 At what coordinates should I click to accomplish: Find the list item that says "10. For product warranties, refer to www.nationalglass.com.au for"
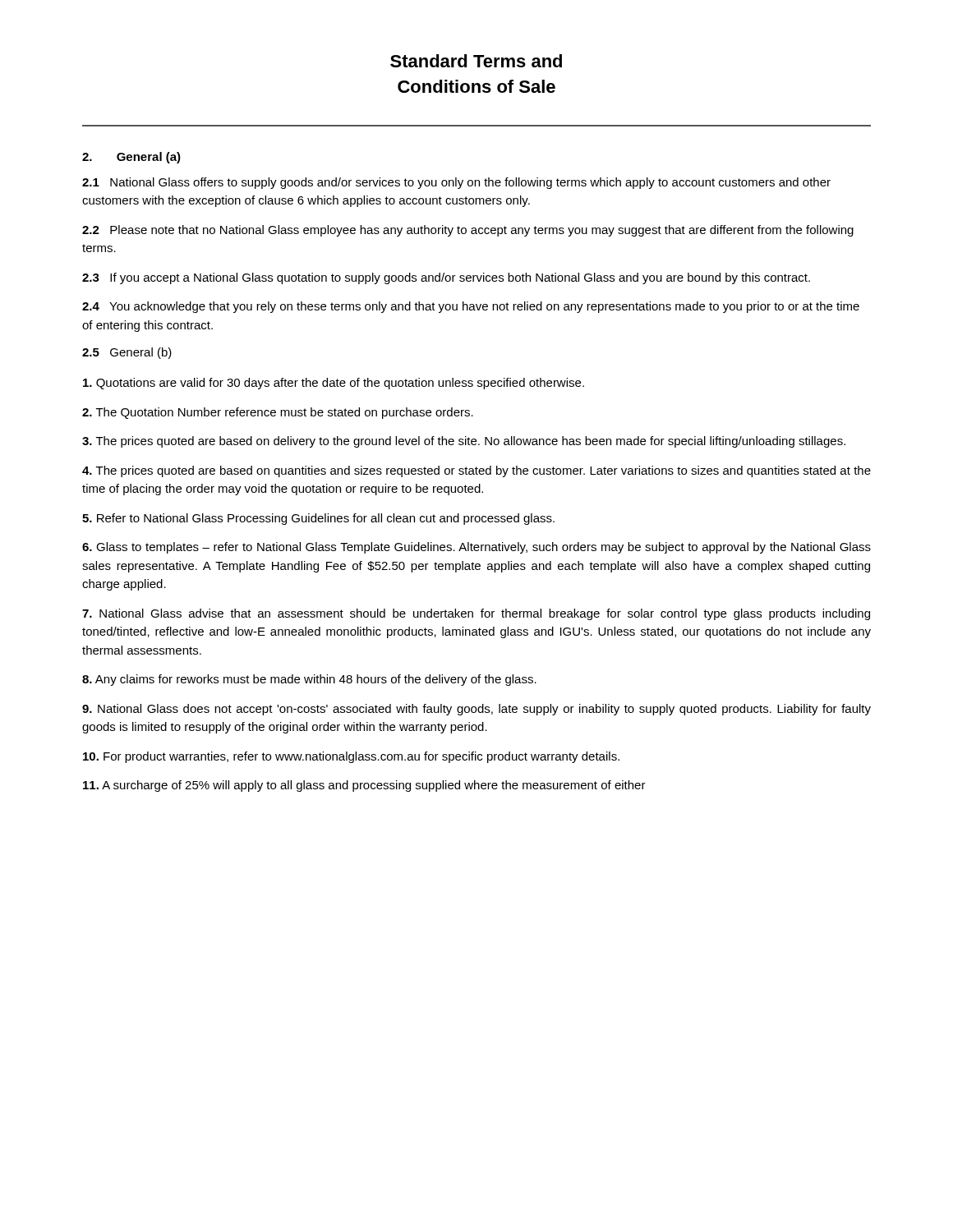pyautogui.click(x=351, y=756)
